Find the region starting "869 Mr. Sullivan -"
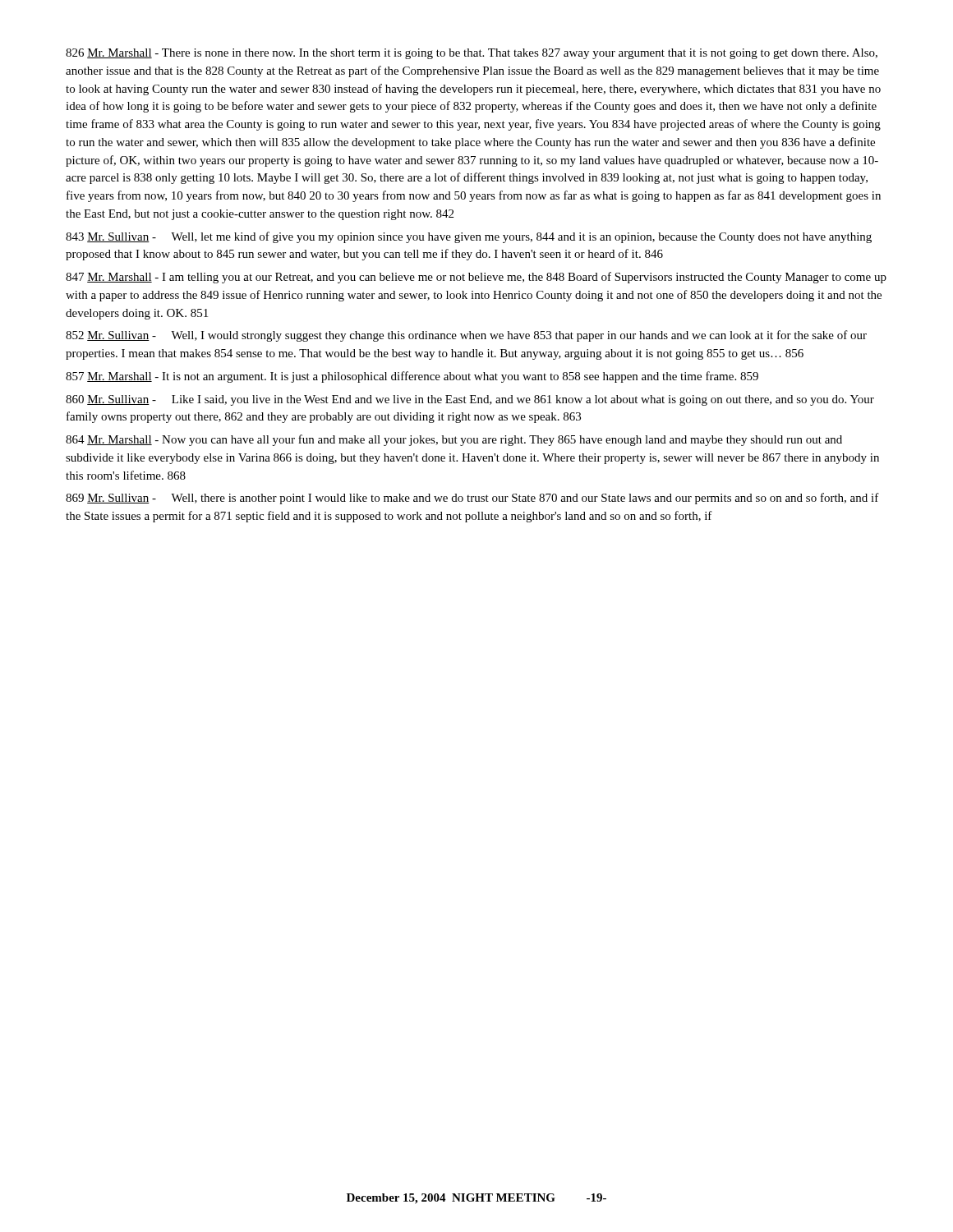953x1232 pixels. pos(472,507)
